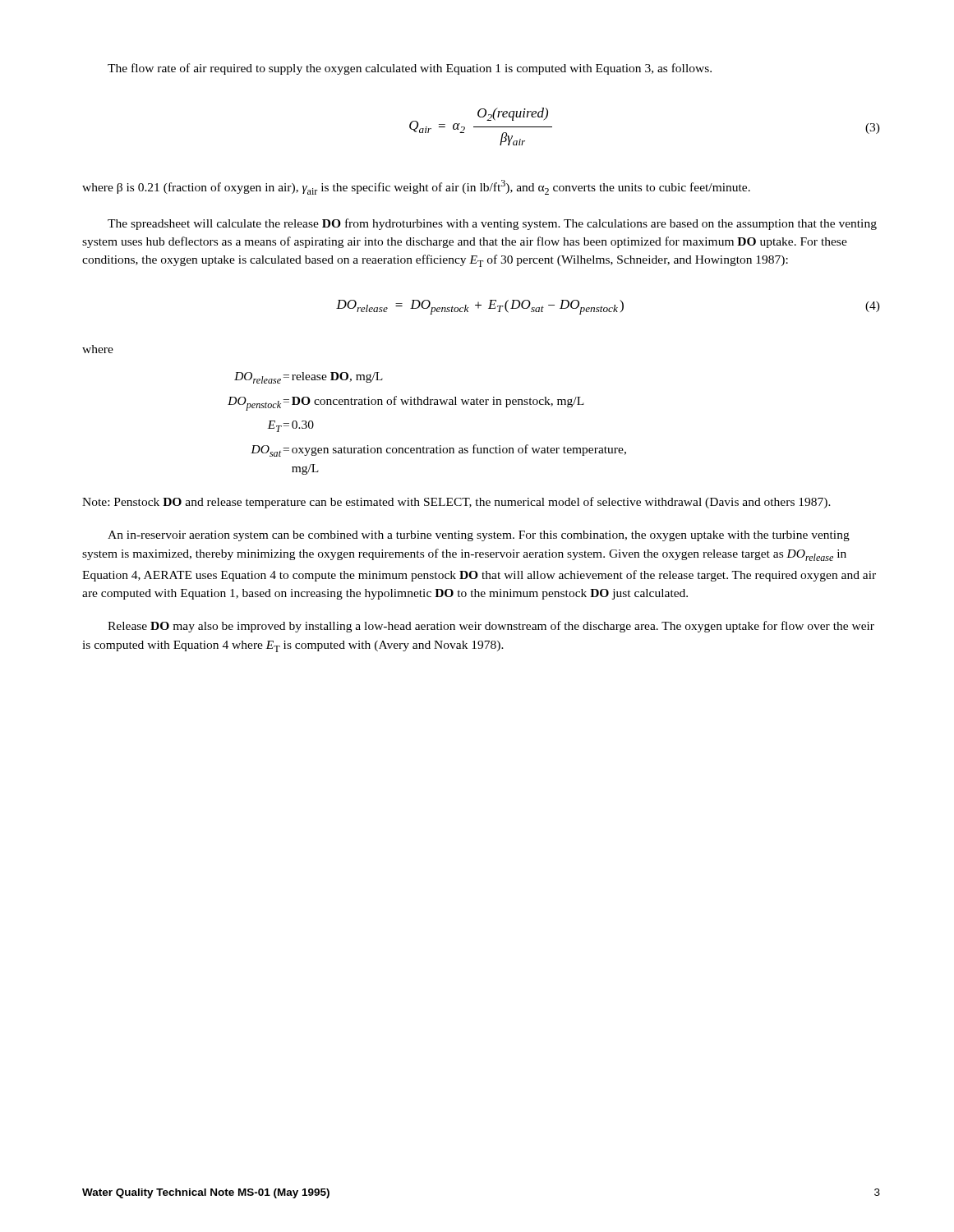This screenshot has height=1232, width=954.
Task: Where does it say "Qair = α2 O2(required) βγair (3)"?
Action: click(512, 127)
